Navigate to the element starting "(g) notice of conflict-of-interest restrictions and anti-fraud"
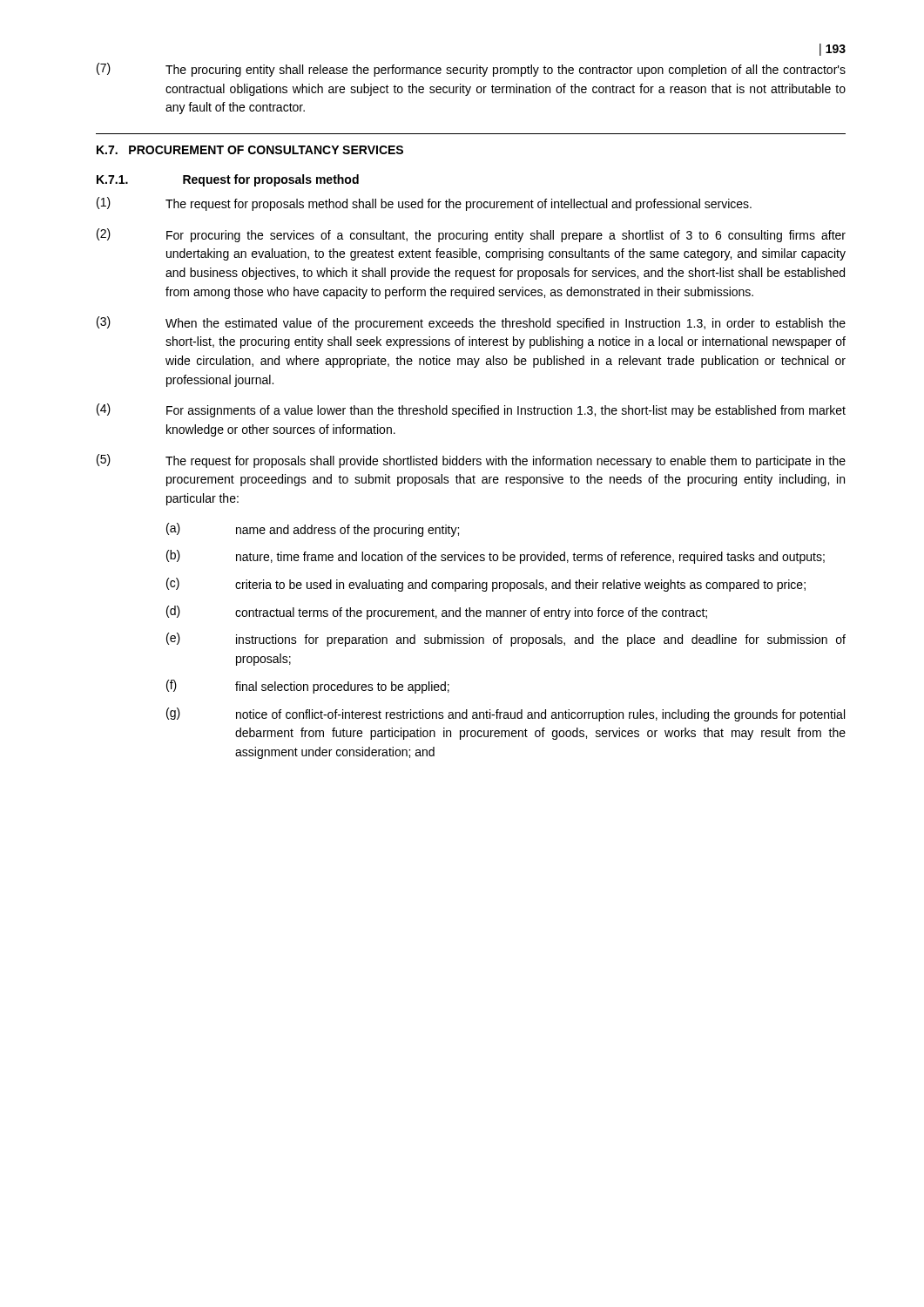924x1307 pixels. (x=506, y=734)
